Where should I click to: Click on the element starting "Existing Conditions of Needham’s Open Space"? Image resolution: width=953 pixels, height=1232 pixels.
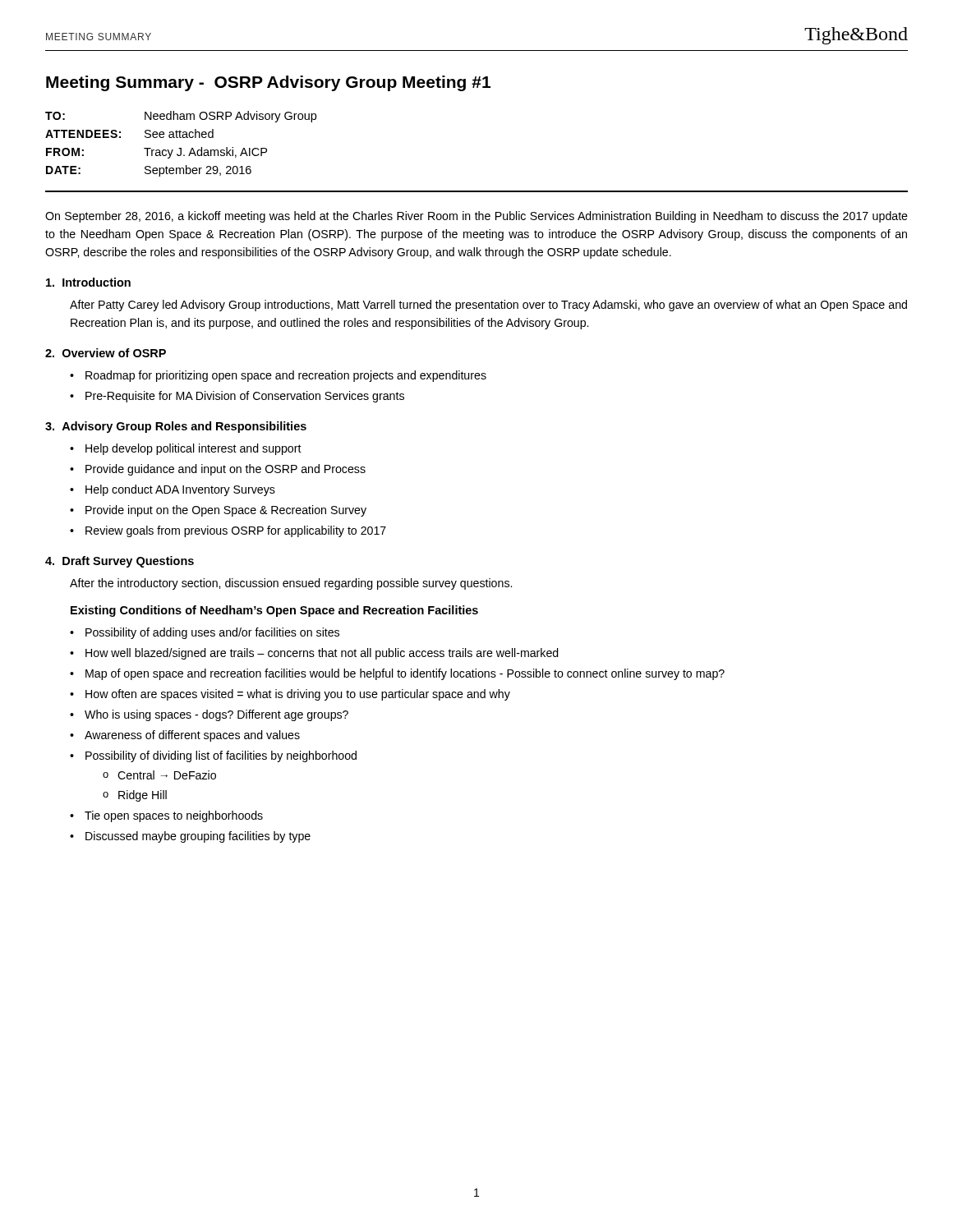tap(274, 610)
